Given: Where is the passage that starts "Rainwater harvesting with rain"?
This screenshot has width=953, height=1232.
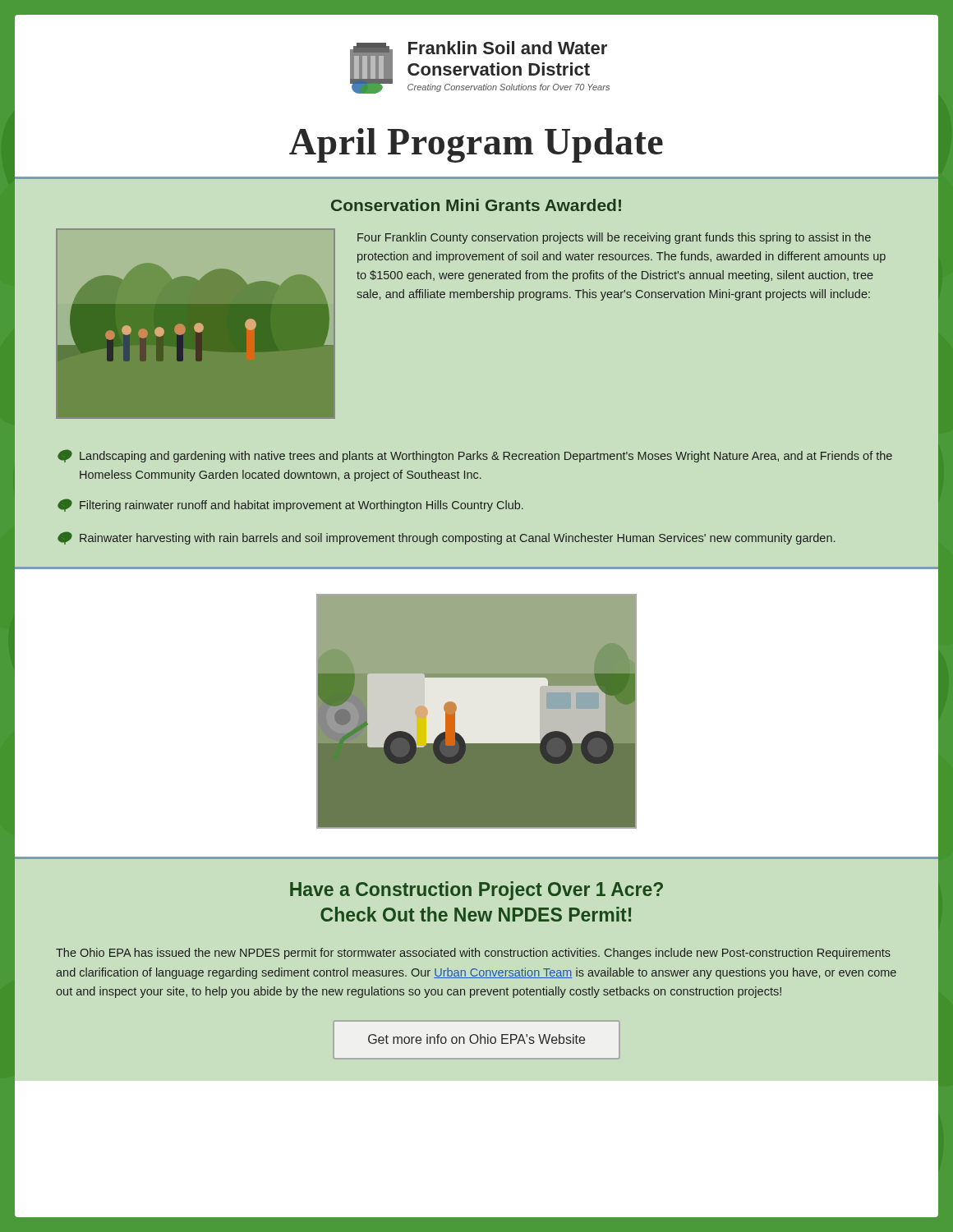Looking at the screenshot, I should (x=446, y=539).
